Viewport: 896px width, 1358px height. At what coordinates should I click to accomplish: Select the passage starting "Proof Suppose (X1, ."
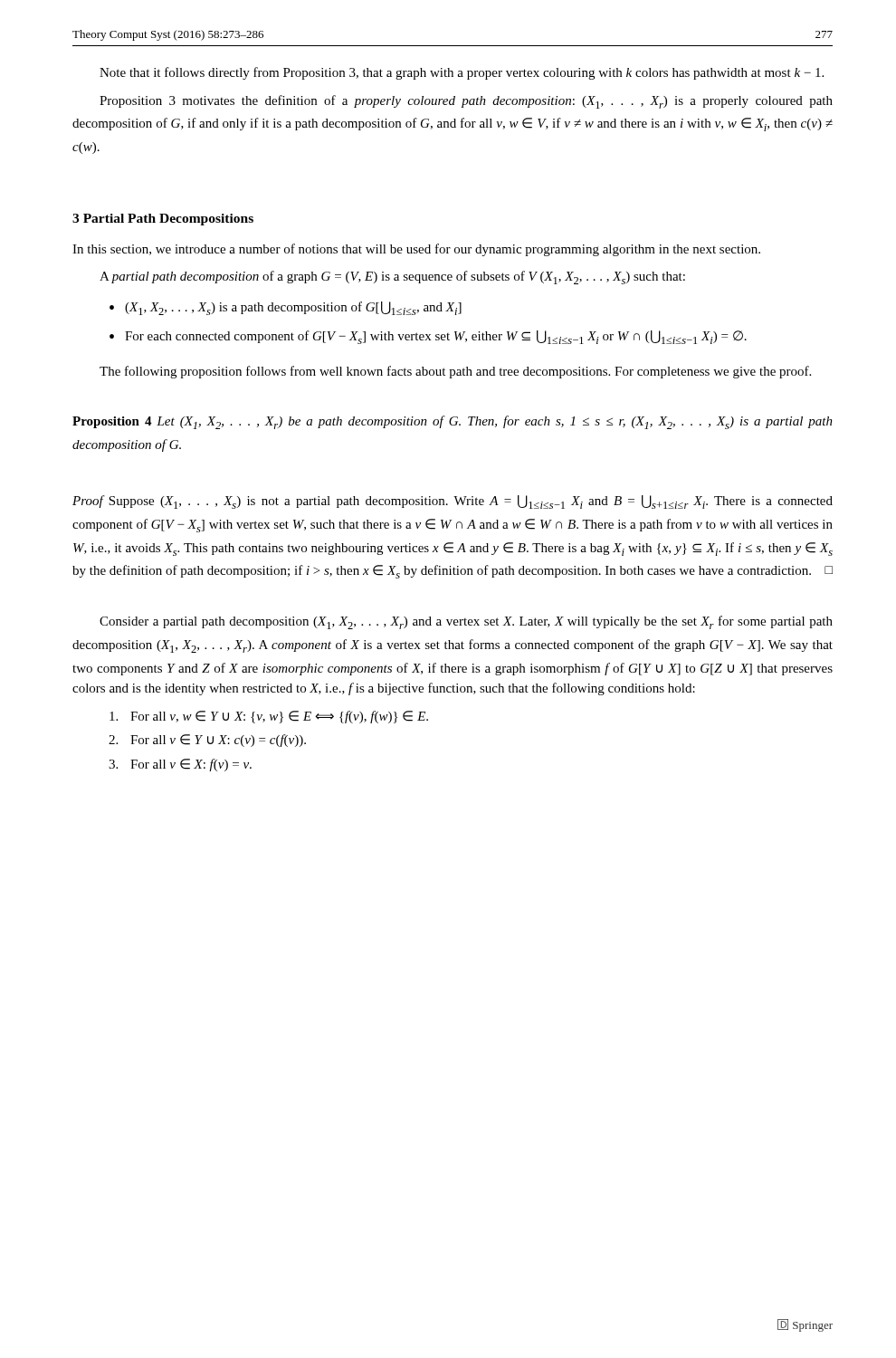453,537
